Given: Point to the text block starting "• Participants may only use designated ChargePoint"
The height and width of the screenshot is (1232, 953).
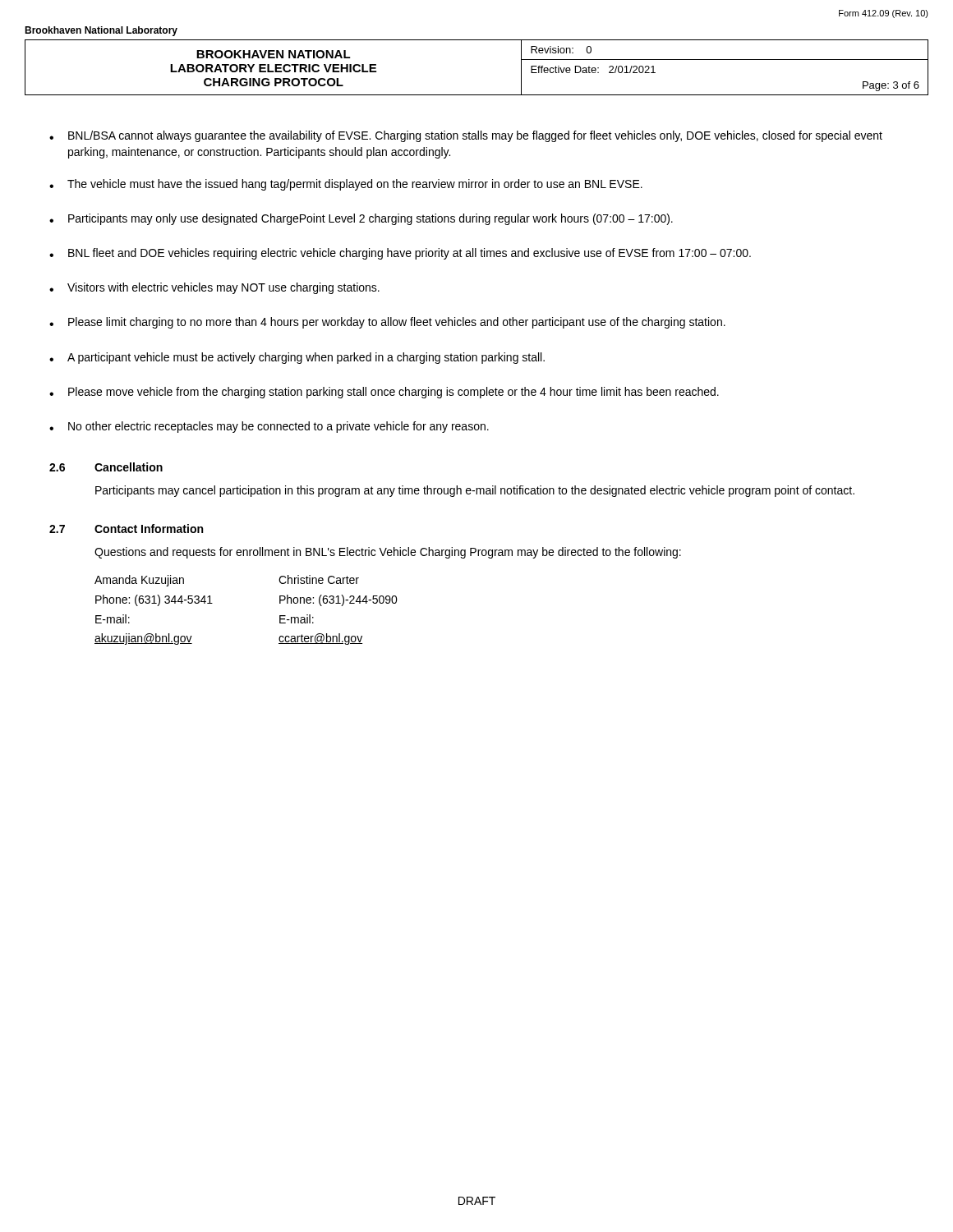Looking at the screenshot, I should click(x=476, y=220).
